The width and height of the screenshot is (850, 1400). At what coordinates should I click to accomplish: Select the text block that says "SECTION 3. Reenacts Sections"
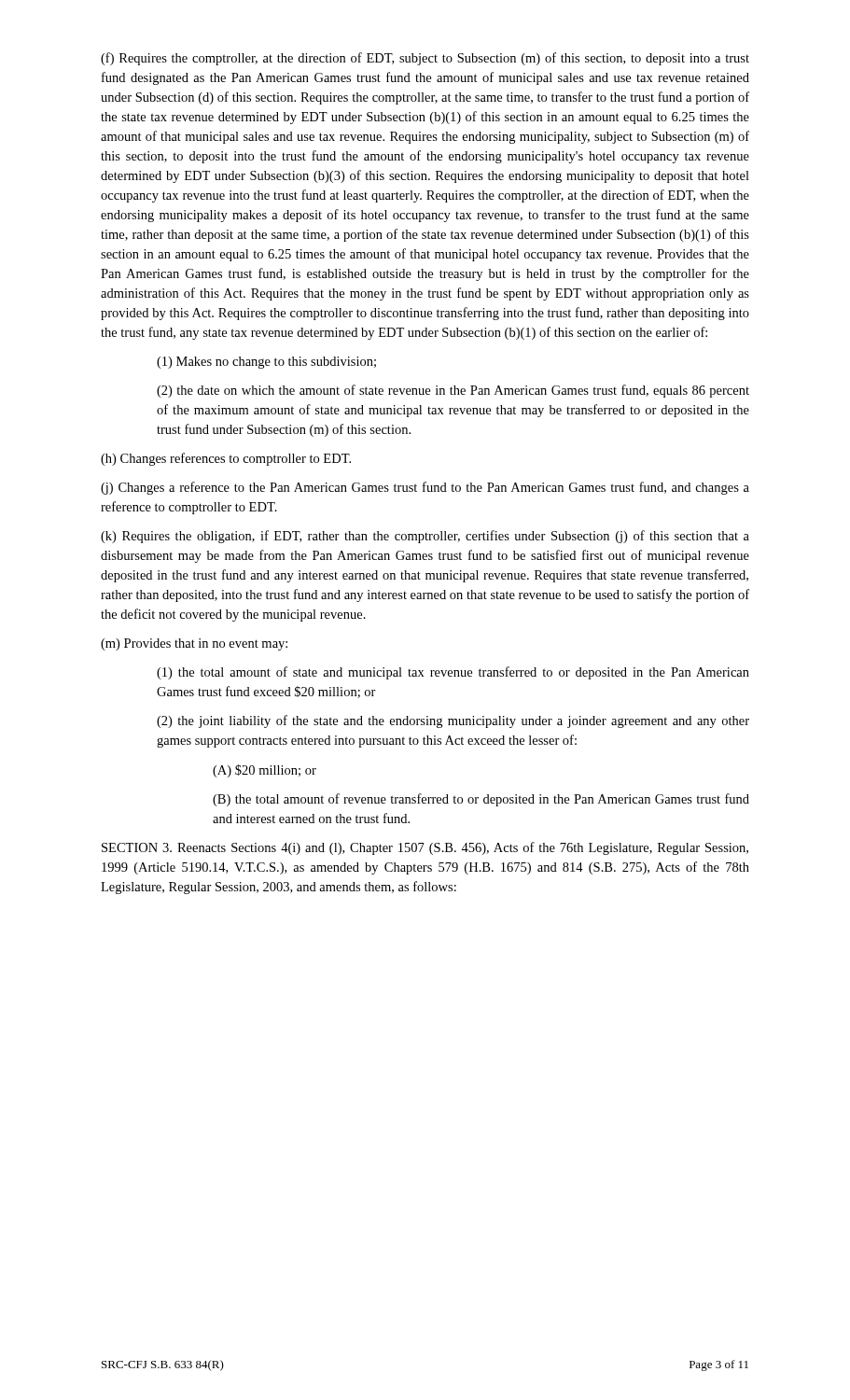pos(425,867)
